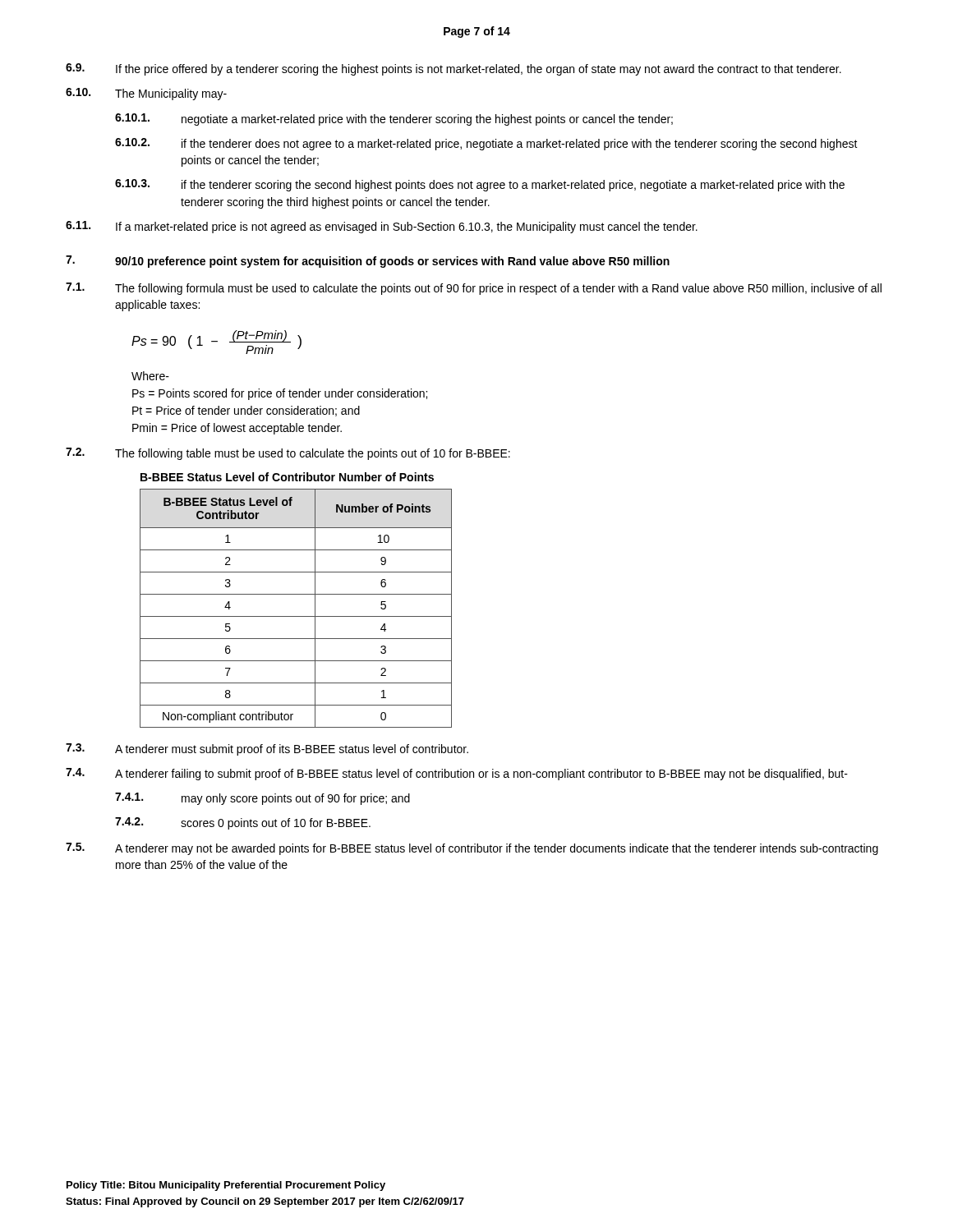Select the caption that says "B-BBEE Status Level of Contributor Number of"
Viewport: 953px width, 1232px height.
pos(287,477)
